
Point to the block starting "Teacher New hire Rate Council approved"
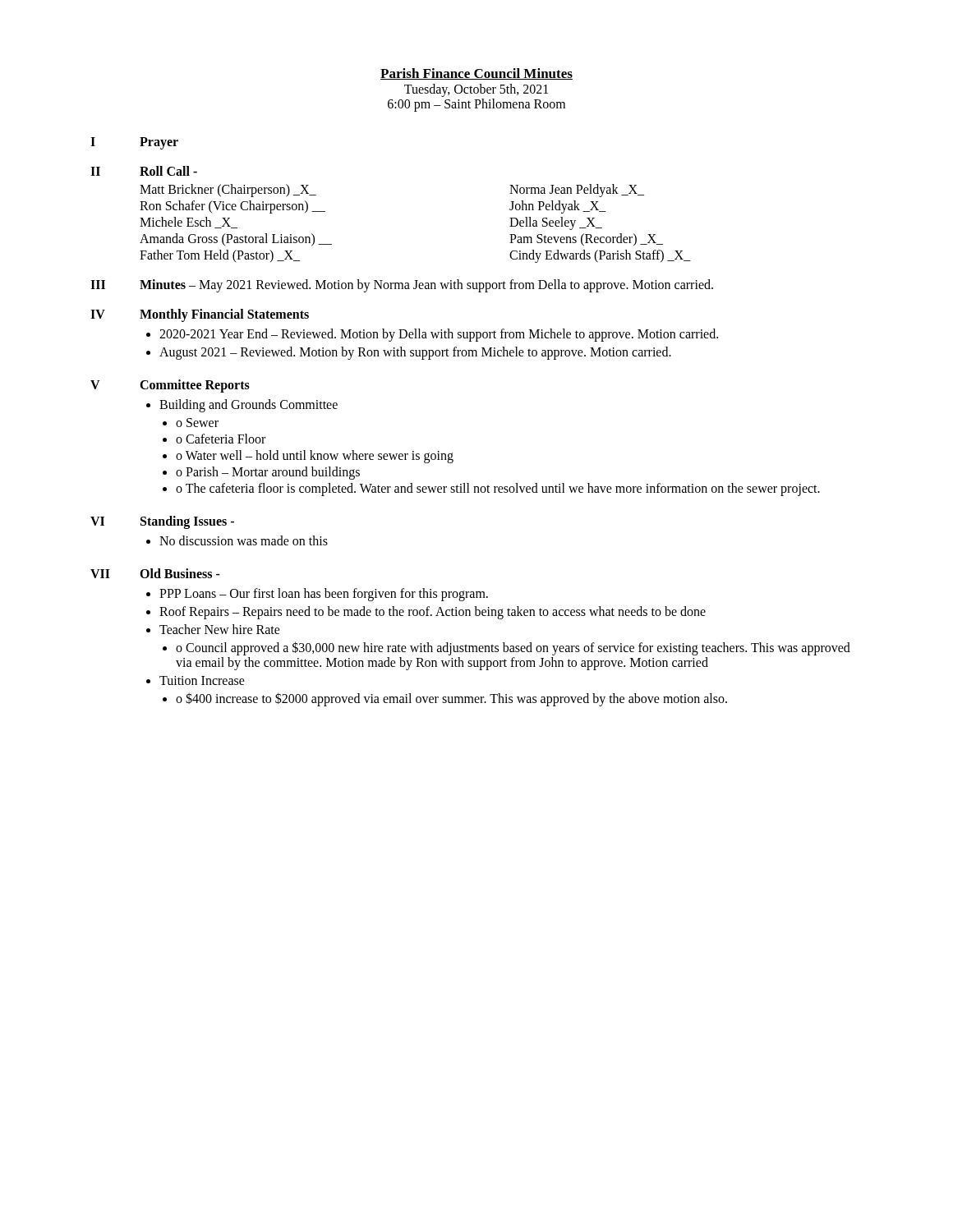(x=511, y=646)
